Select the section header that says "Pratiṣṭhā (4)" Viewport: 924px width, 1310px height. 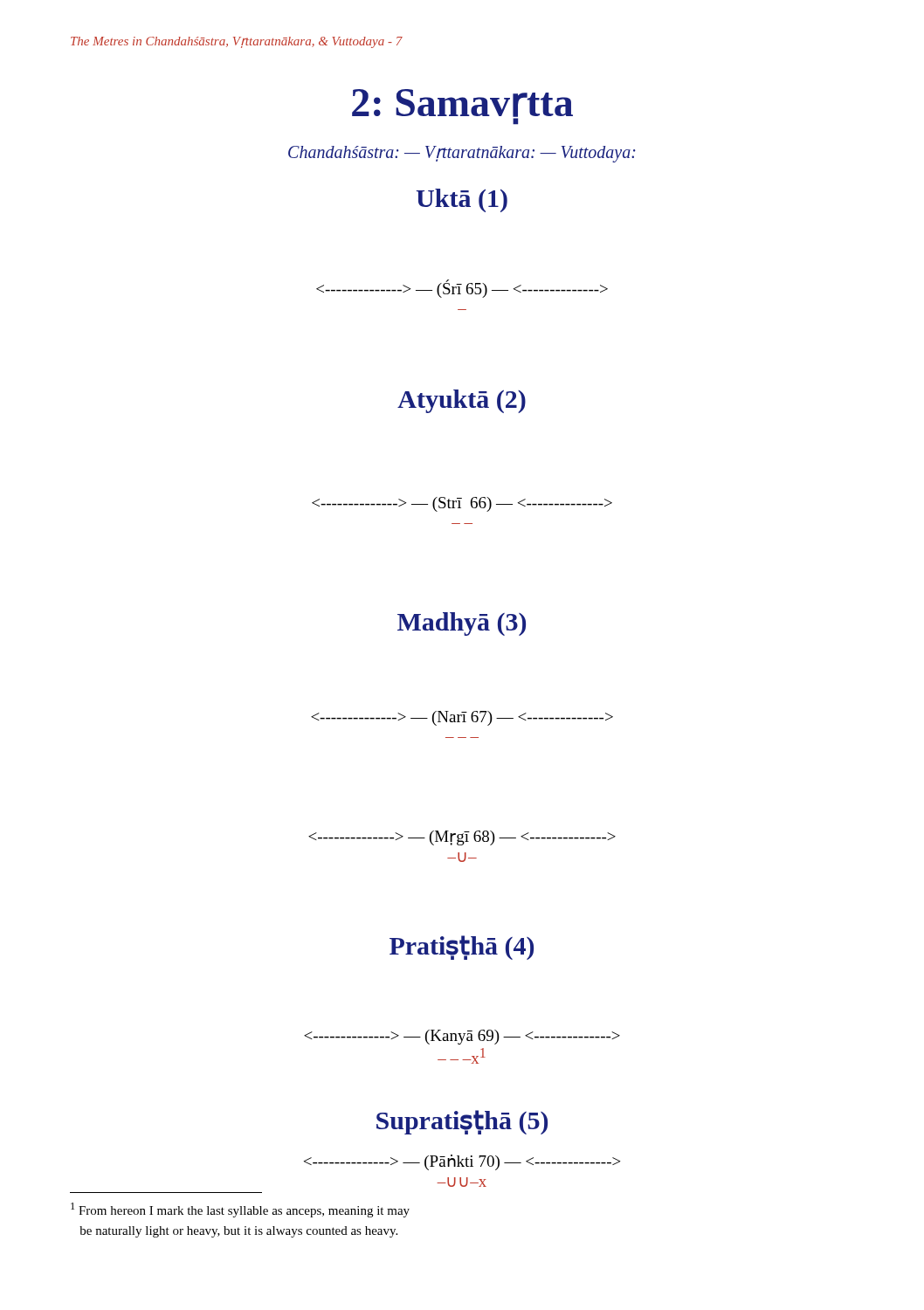462,945
